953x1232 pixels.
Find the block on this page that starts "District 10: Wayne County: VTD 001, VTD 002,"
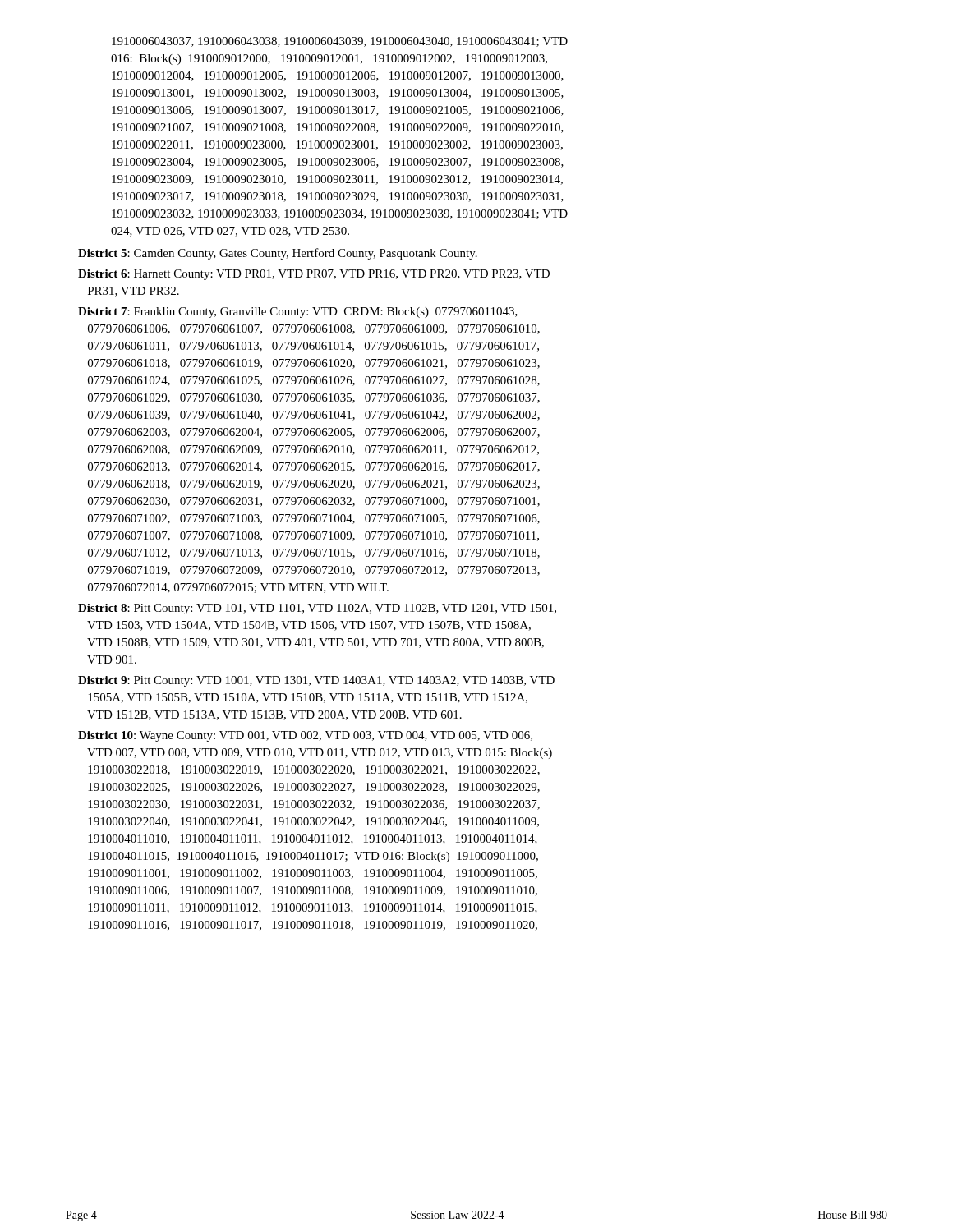tap(309, 830)
